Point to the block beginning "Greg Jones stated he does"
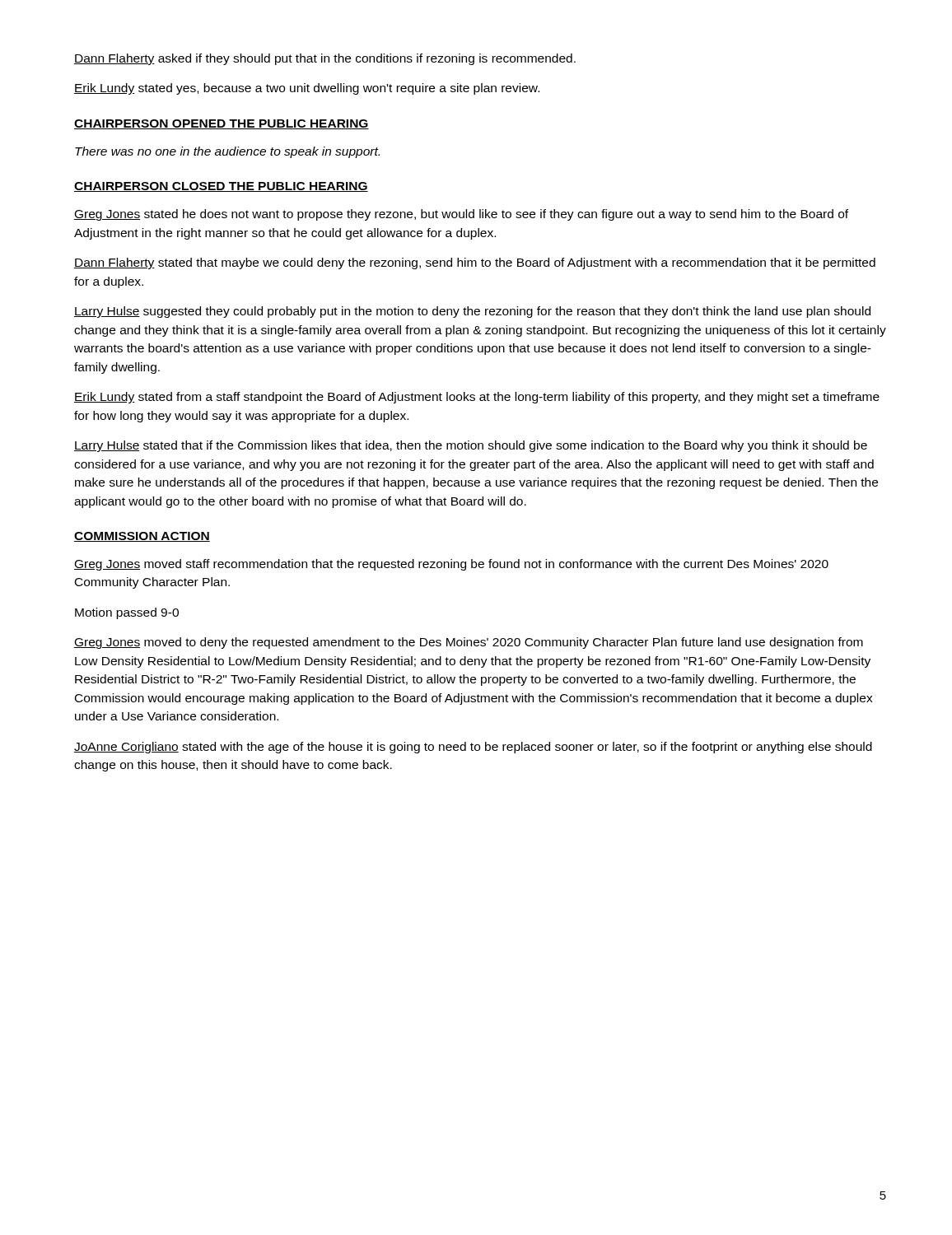The image size is (952, 1235). click(461, 223)
